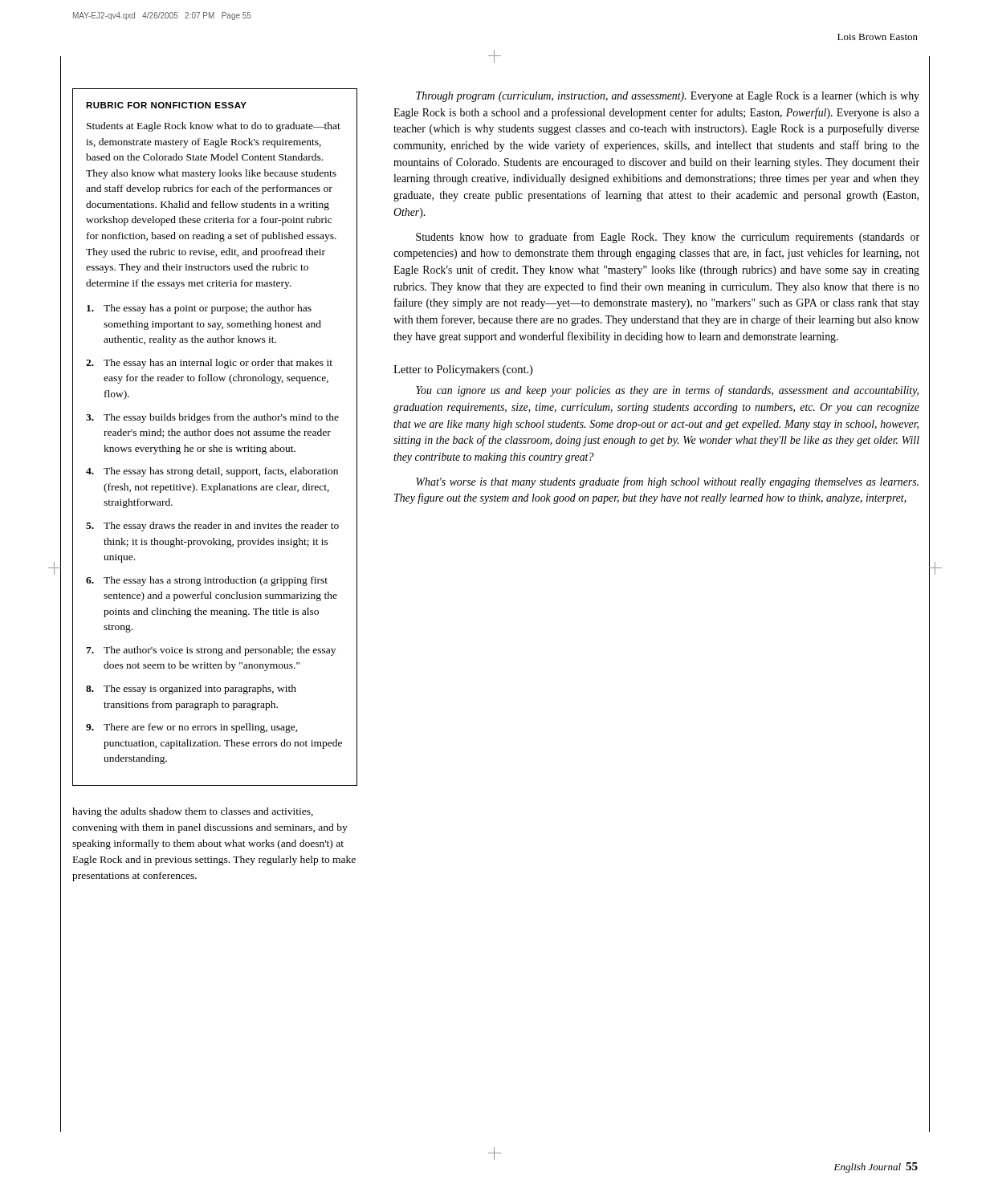The height and width of the screenshot is (1204, 990).
Task: Find the block on this page that starts "5. The essay"
Action: click(215, 541)
